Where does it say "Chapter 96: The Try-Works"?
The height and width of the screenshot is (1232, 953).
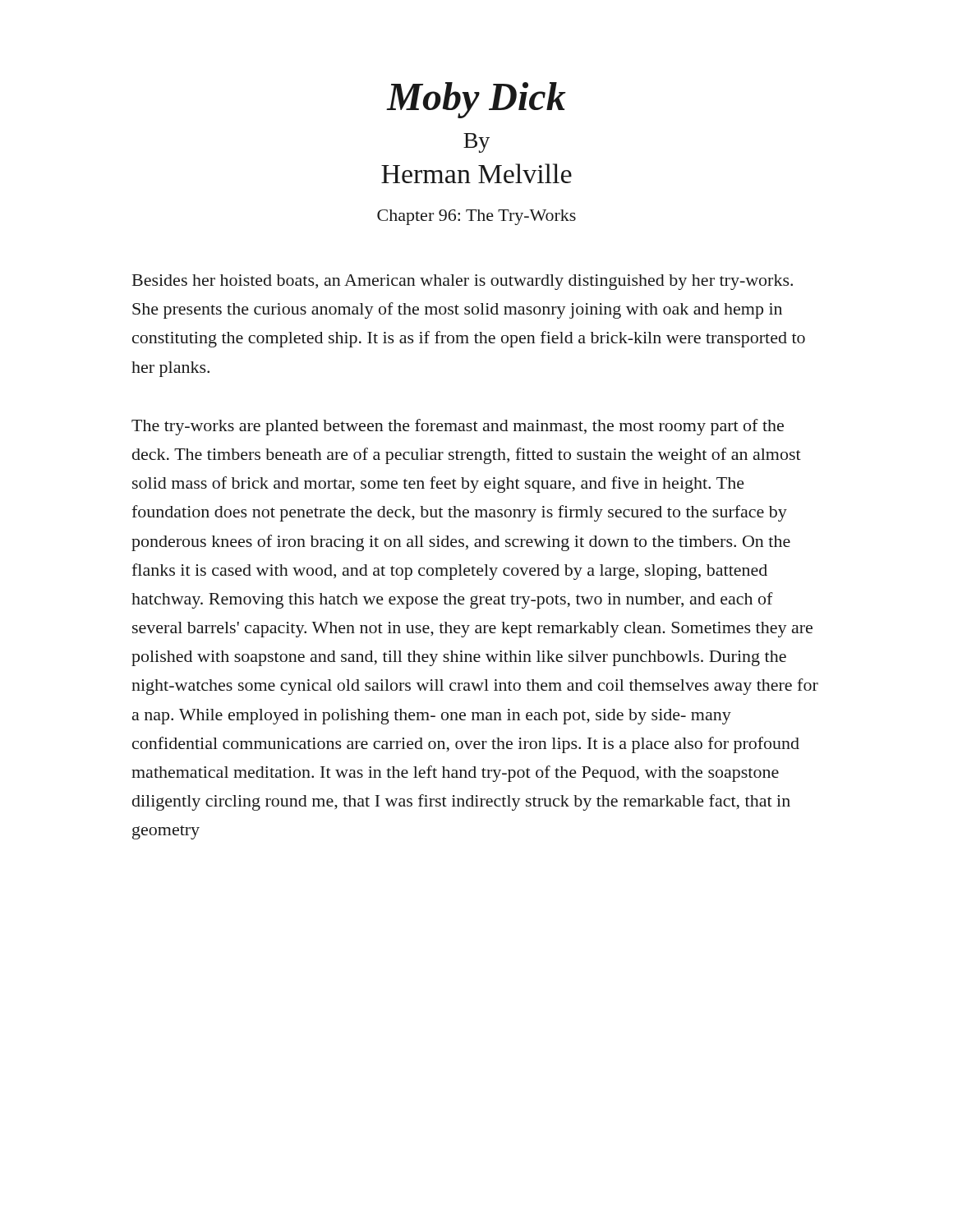pyautogui.click(x=476, y=215)
